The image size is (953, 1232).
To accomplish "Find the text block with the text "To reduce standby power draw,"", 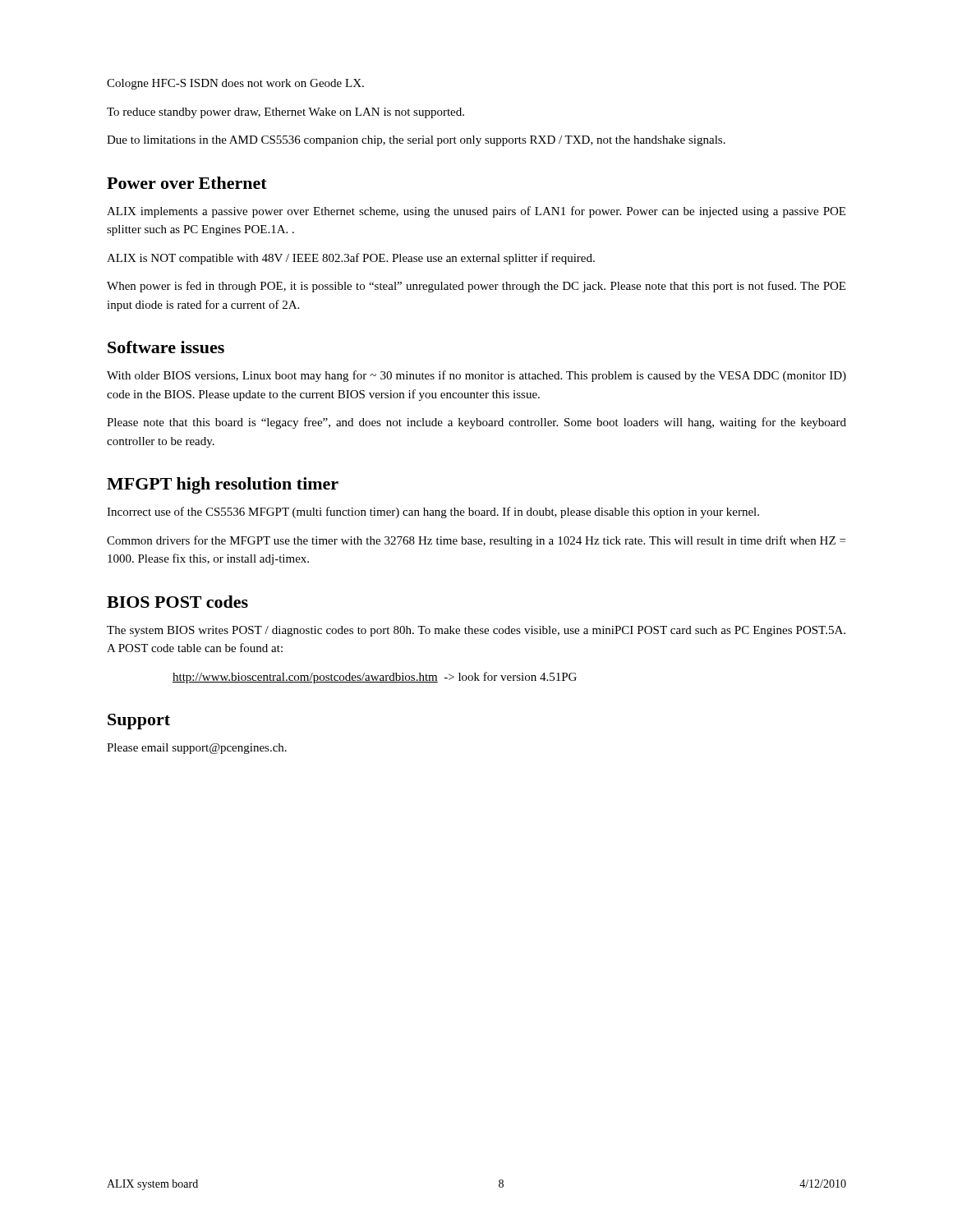I will pyautogui.click(x=286, y=111).
